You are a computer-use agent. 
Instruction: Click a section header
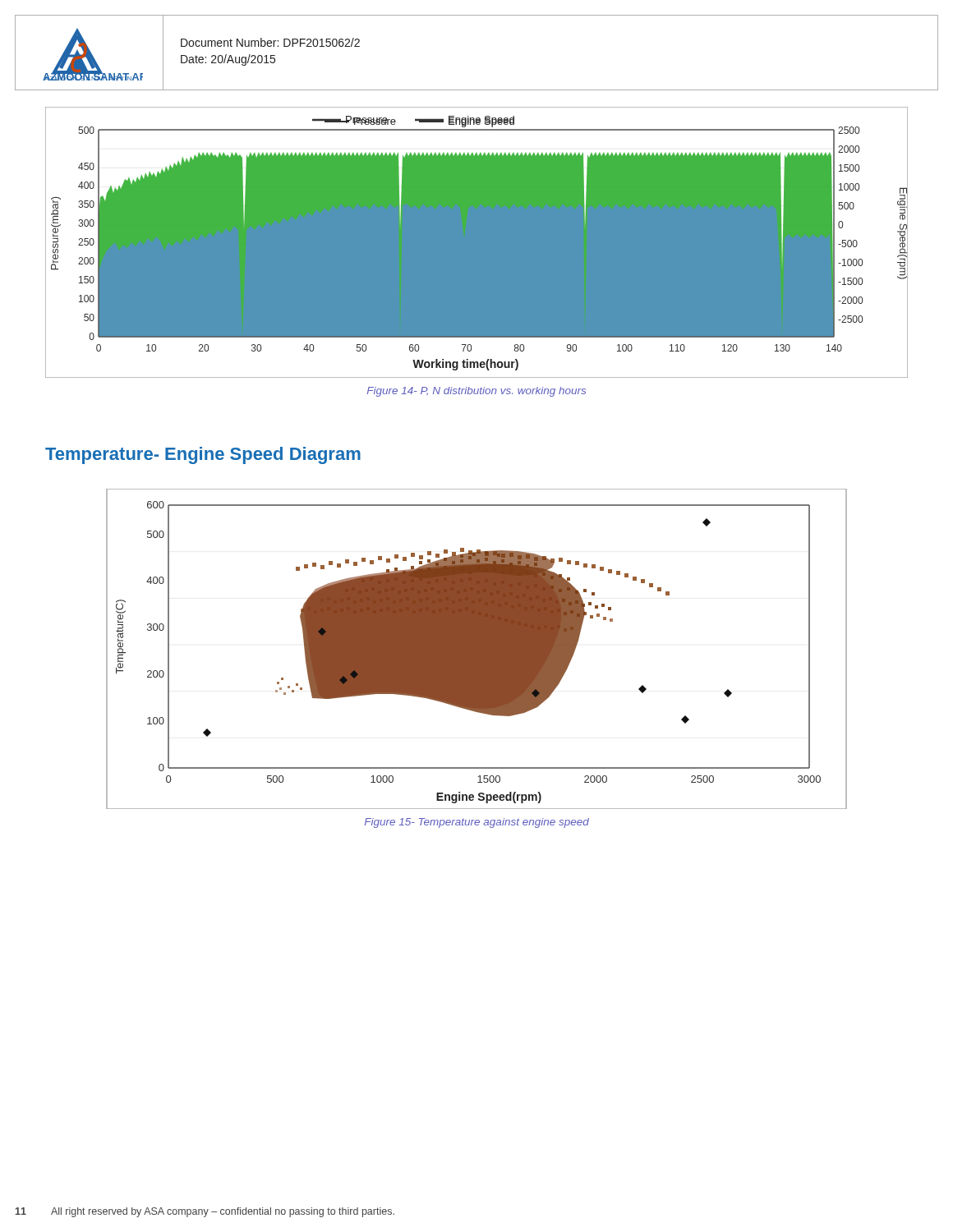[203, 454]
